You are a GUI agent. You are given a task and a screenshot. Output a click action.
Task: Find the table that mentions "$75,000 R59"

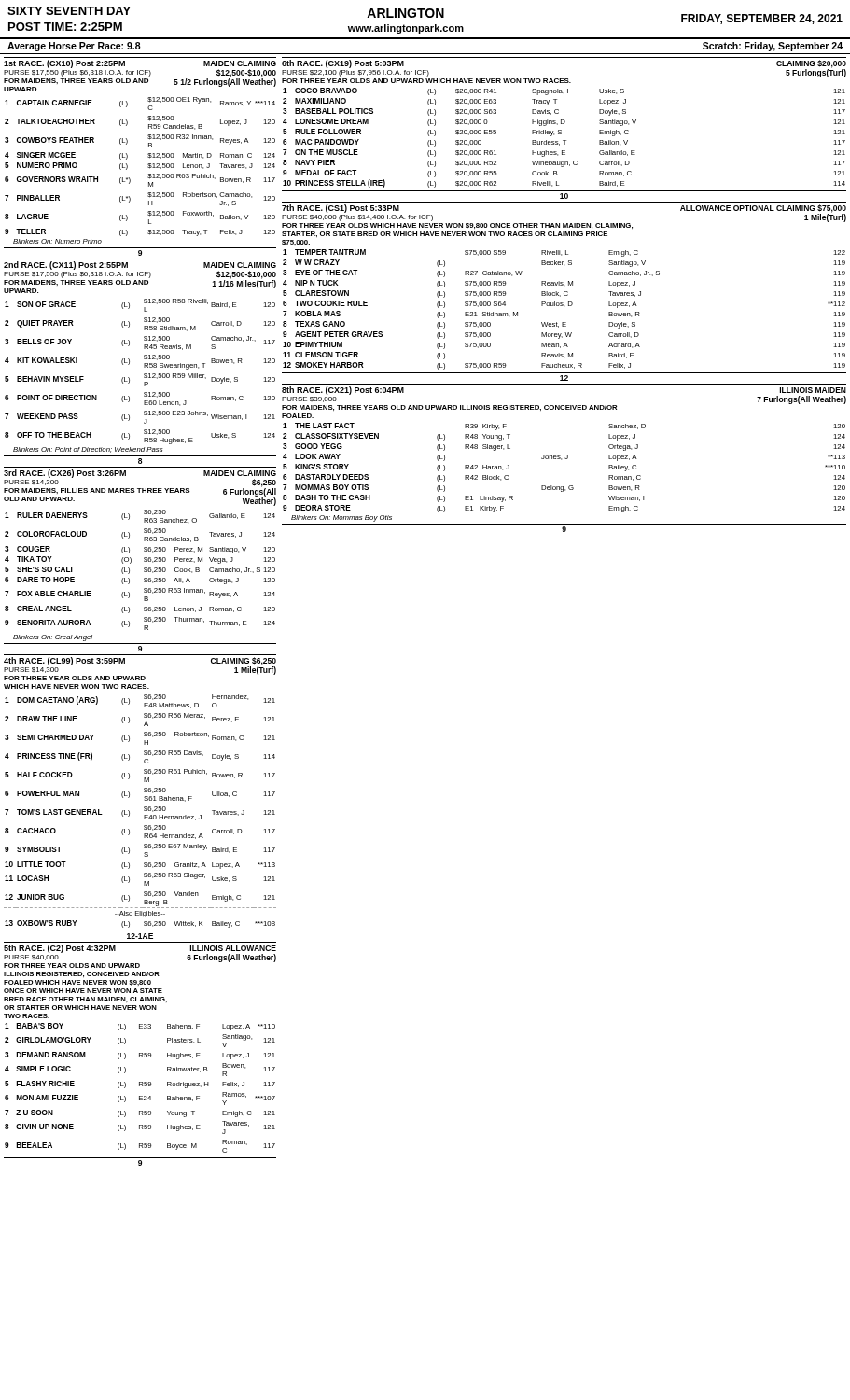[564, 309]
